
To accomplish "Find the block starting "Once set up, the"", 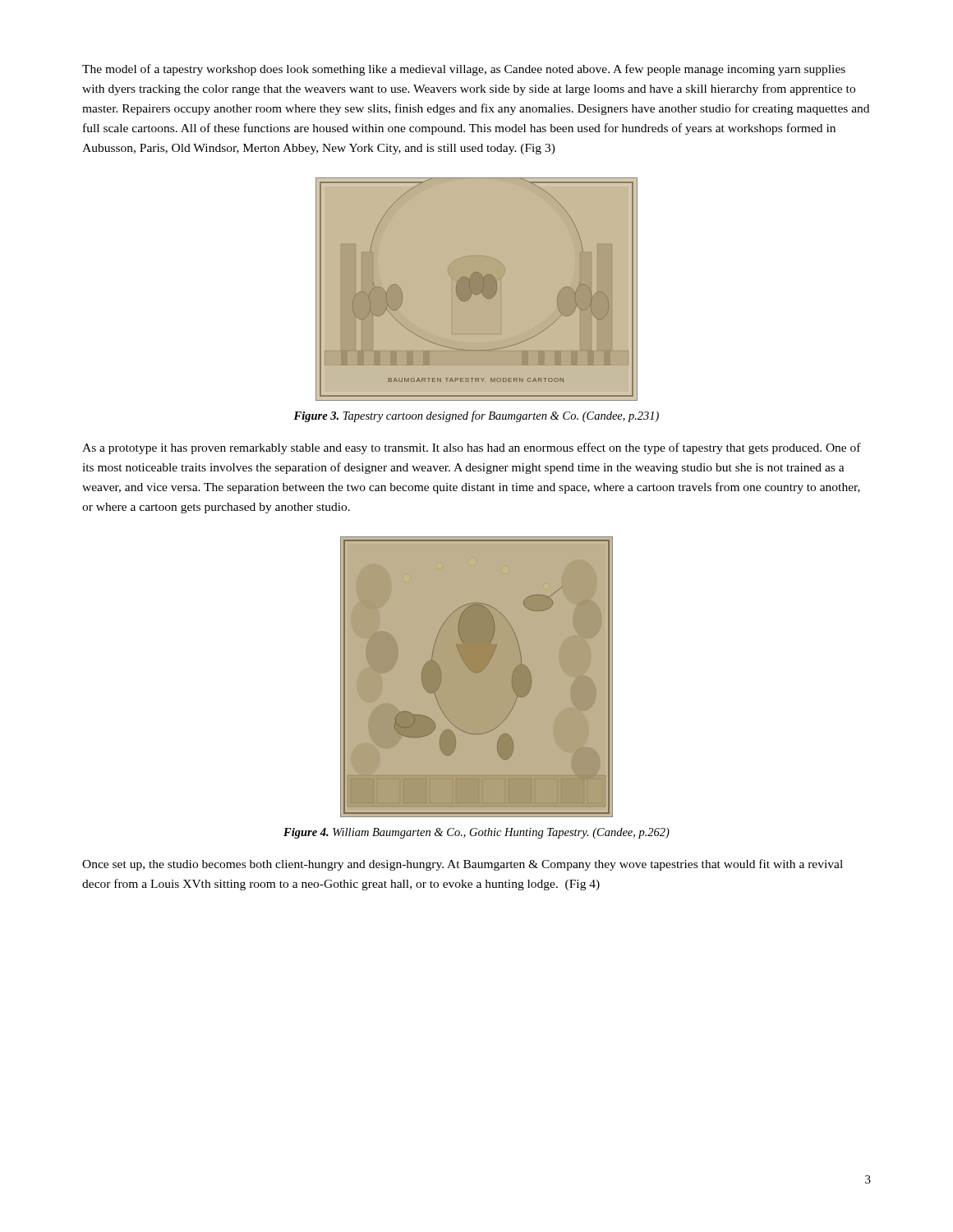I will pos(463,874).
